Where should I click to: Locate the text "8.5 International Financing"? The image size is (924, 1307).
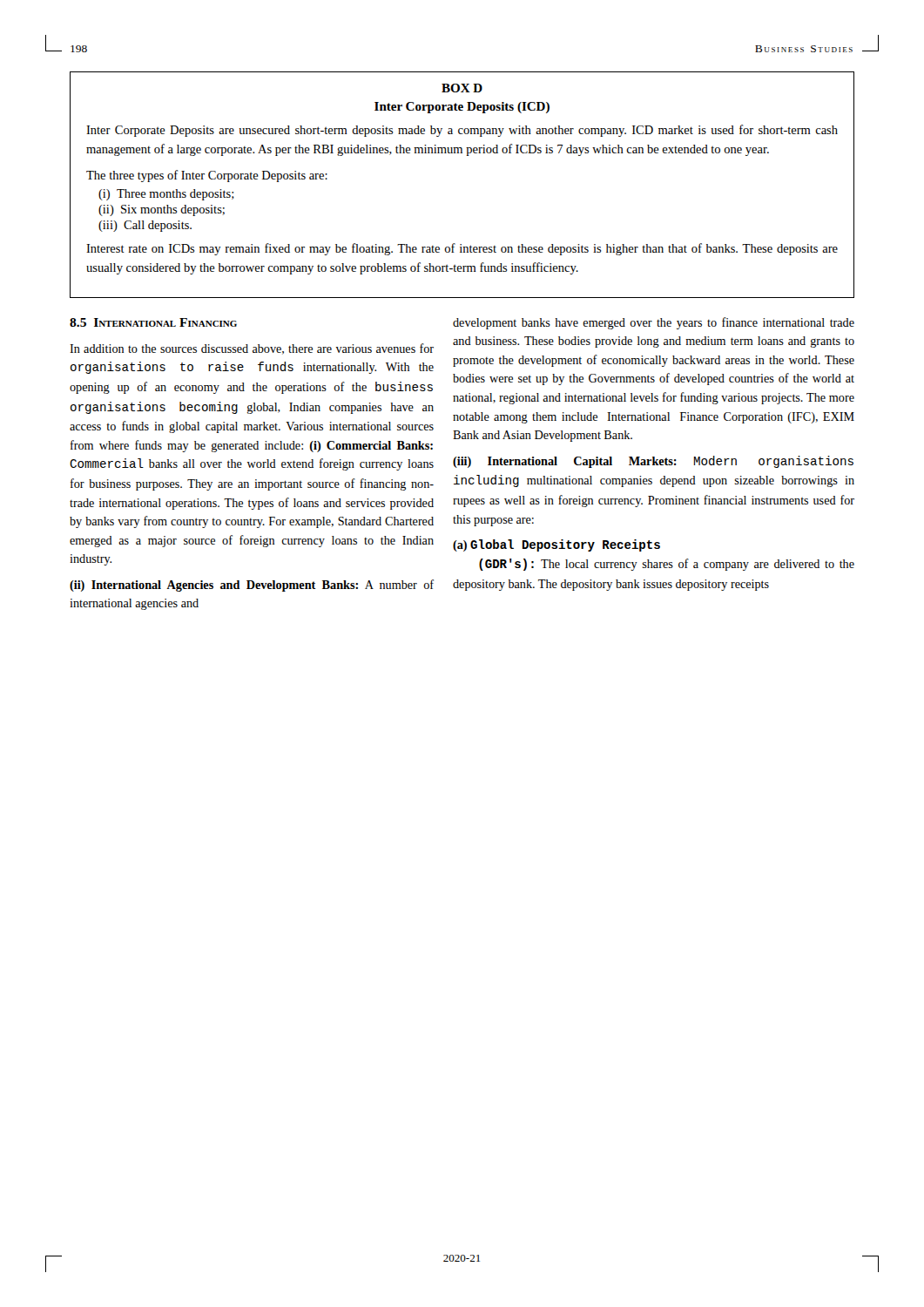tap(153, 322)
